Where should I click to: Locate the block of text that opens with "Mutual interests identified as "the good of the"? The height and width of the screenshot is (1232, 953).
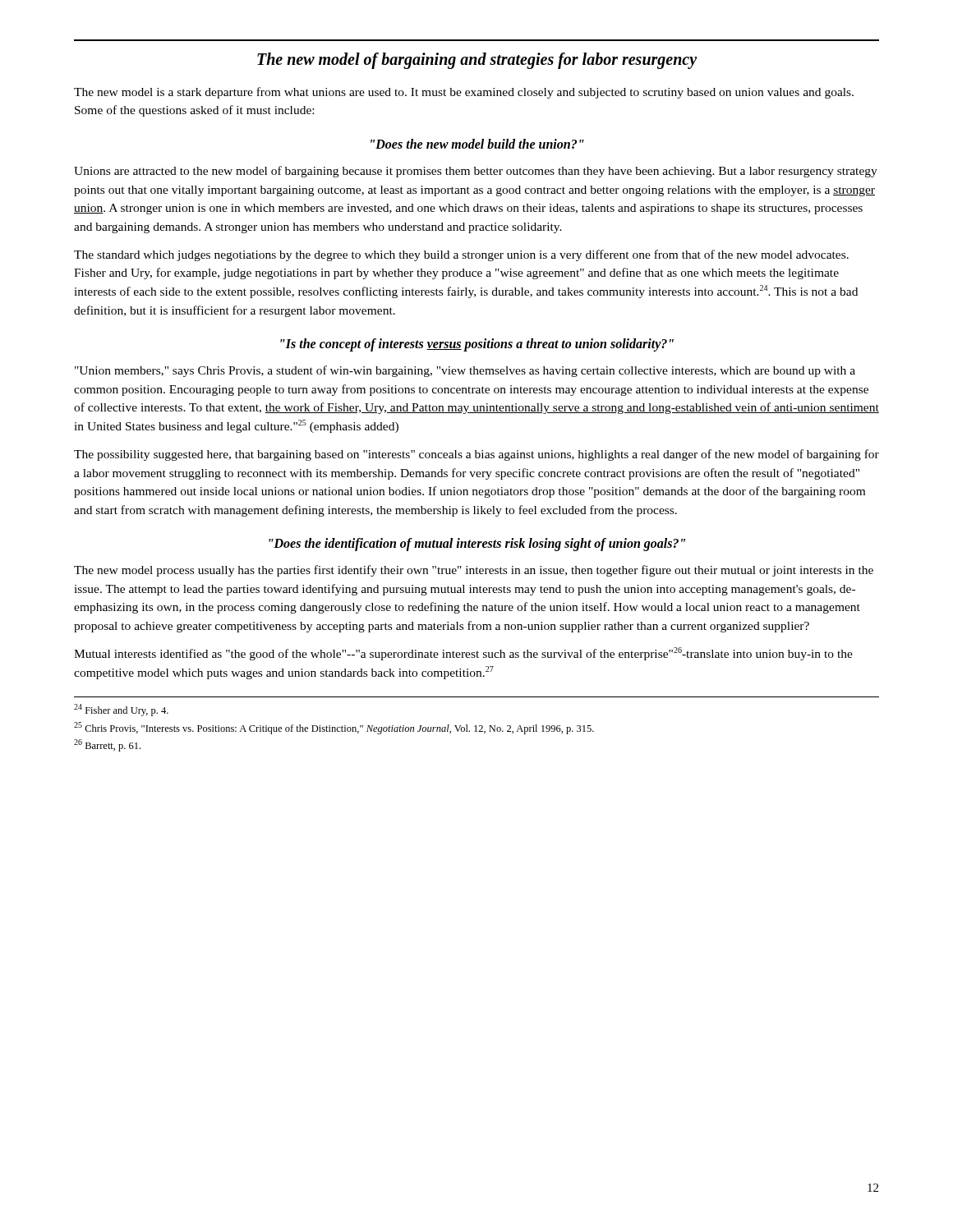tap(463, 662)
